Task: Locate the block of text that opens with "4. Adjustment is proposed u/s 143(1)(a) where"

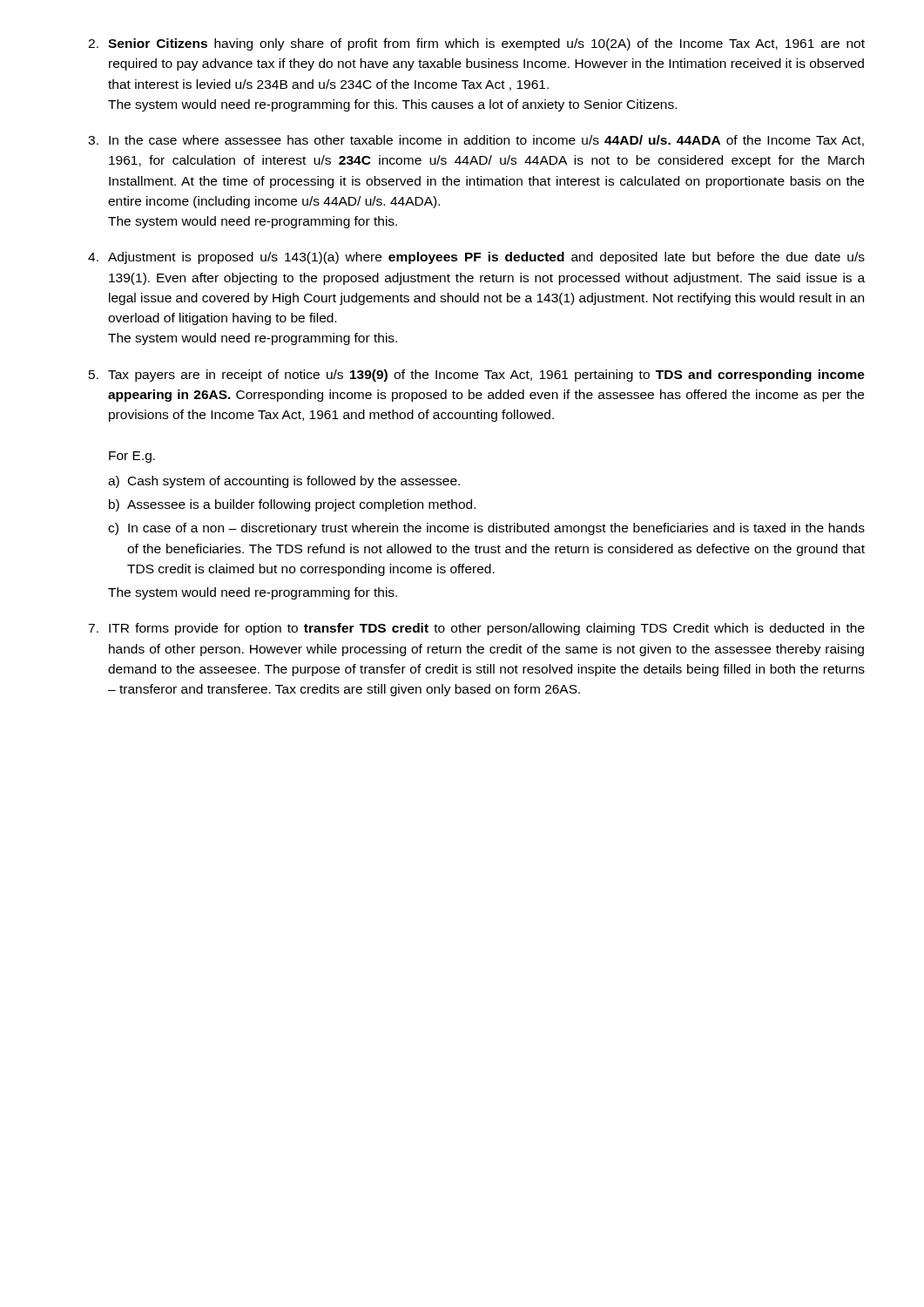Action: point(464,297)
